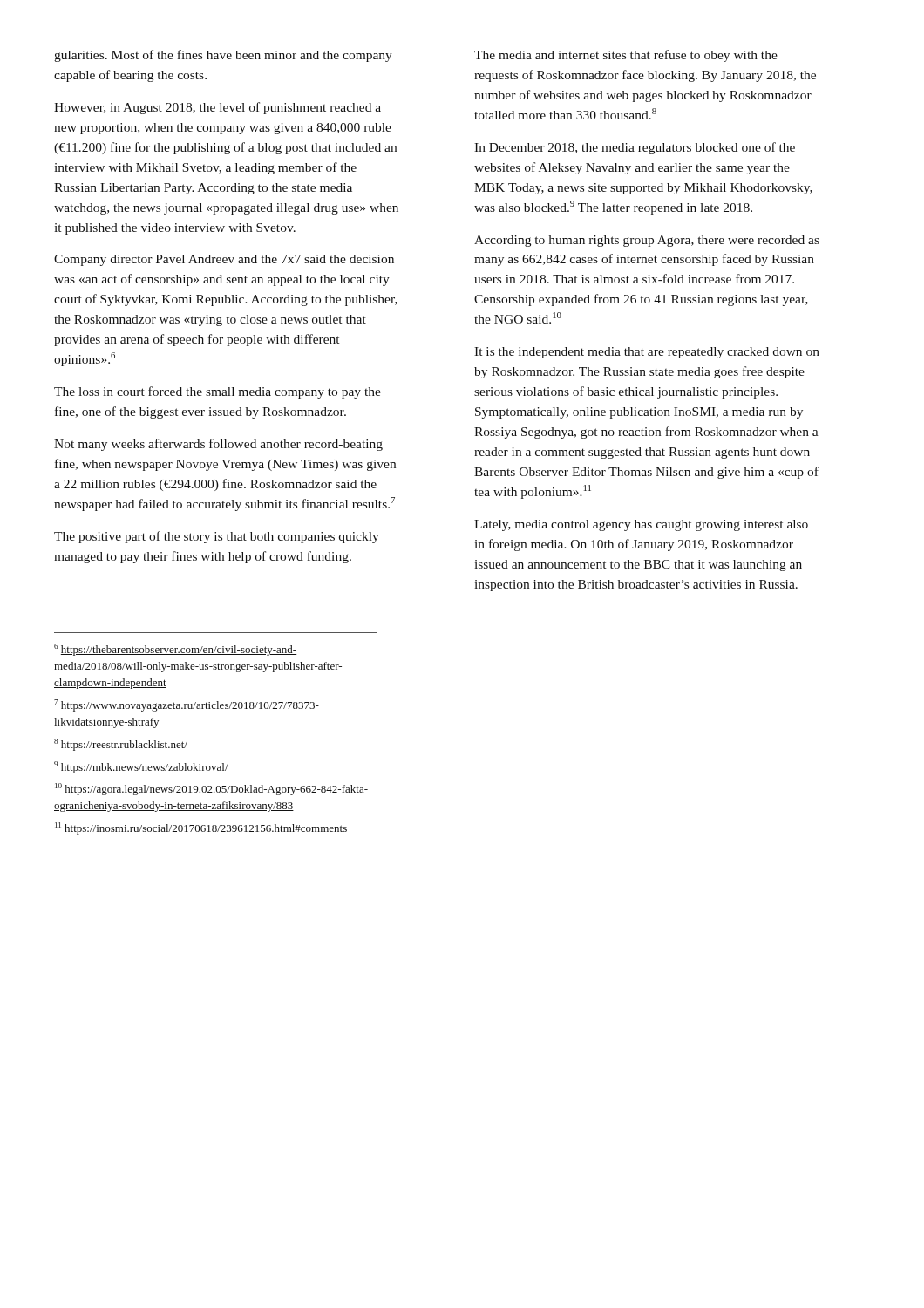
Task: Locate the footnote with the text "6 https://thebarentsobserver.com/en/civil-society-and-media/2018/08/will-only-make-us-stronger-say-publisher-after-clampdown-independent"
Action: point(198,666)
